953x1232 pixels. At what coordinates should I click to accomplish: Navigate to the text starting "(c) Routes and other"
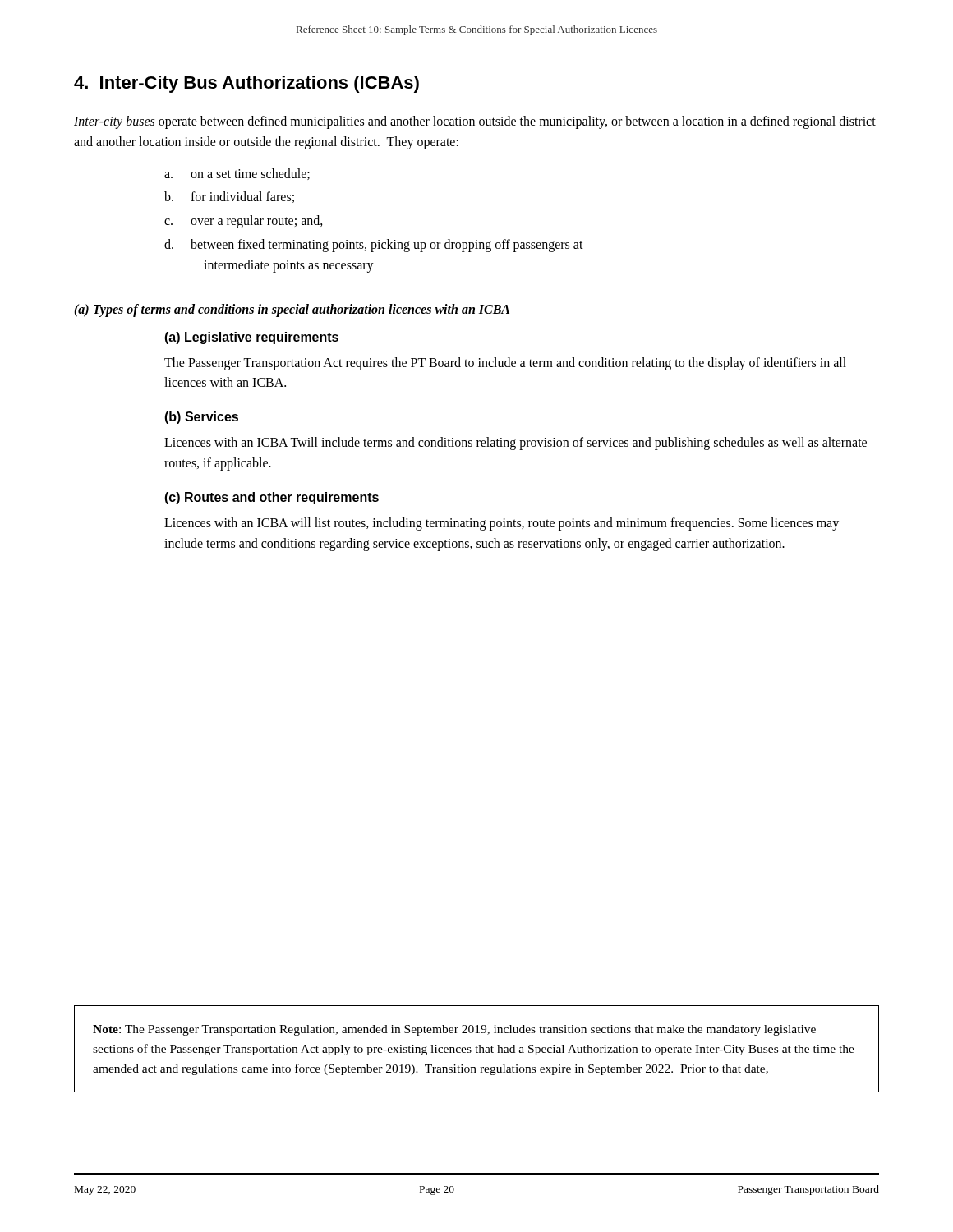[x=272, y=497]
